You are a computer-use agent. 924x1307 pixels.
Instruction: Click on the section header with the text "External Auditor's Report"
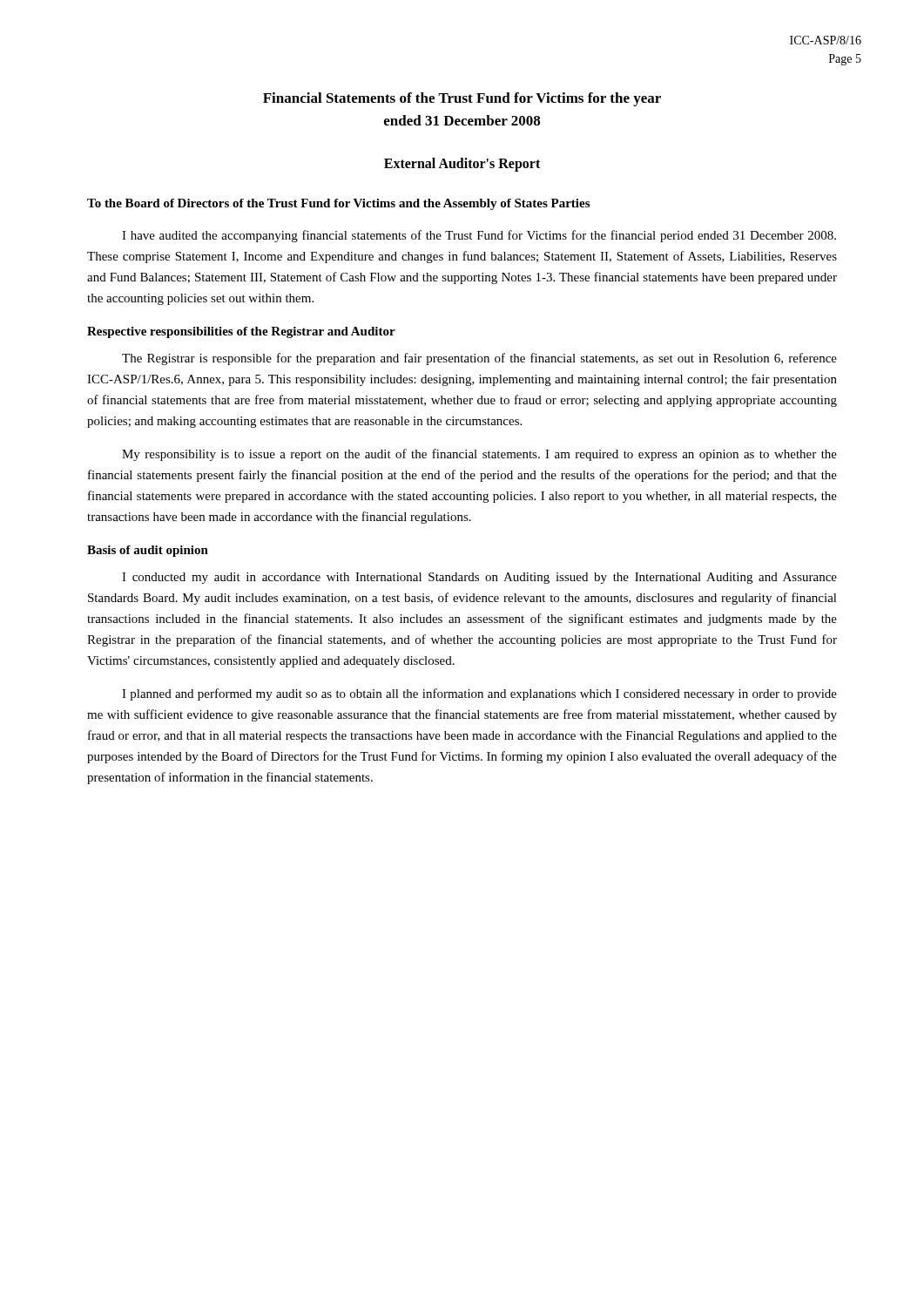(462, 163)
